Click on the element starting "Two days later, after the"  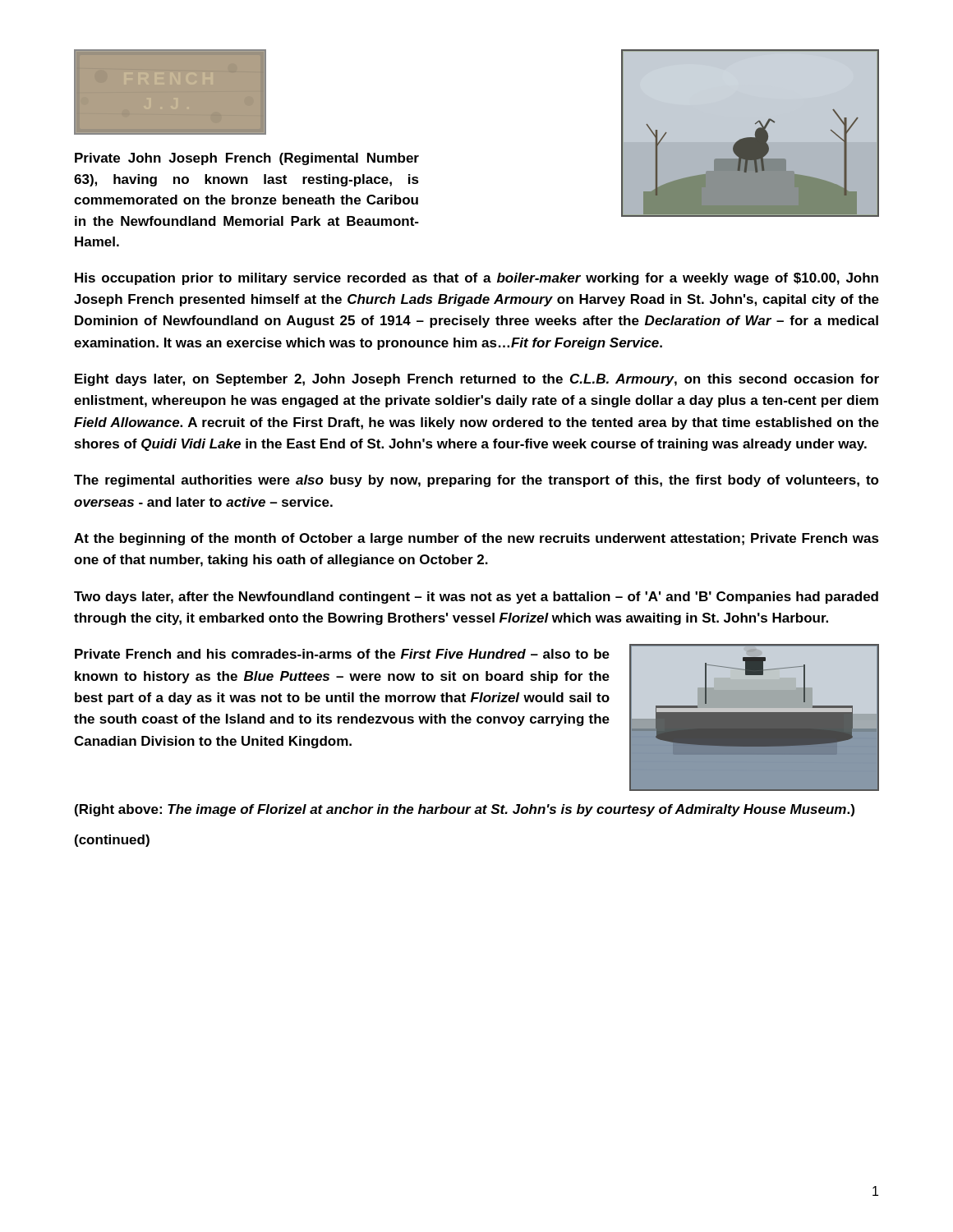click(x=476, y=607)
